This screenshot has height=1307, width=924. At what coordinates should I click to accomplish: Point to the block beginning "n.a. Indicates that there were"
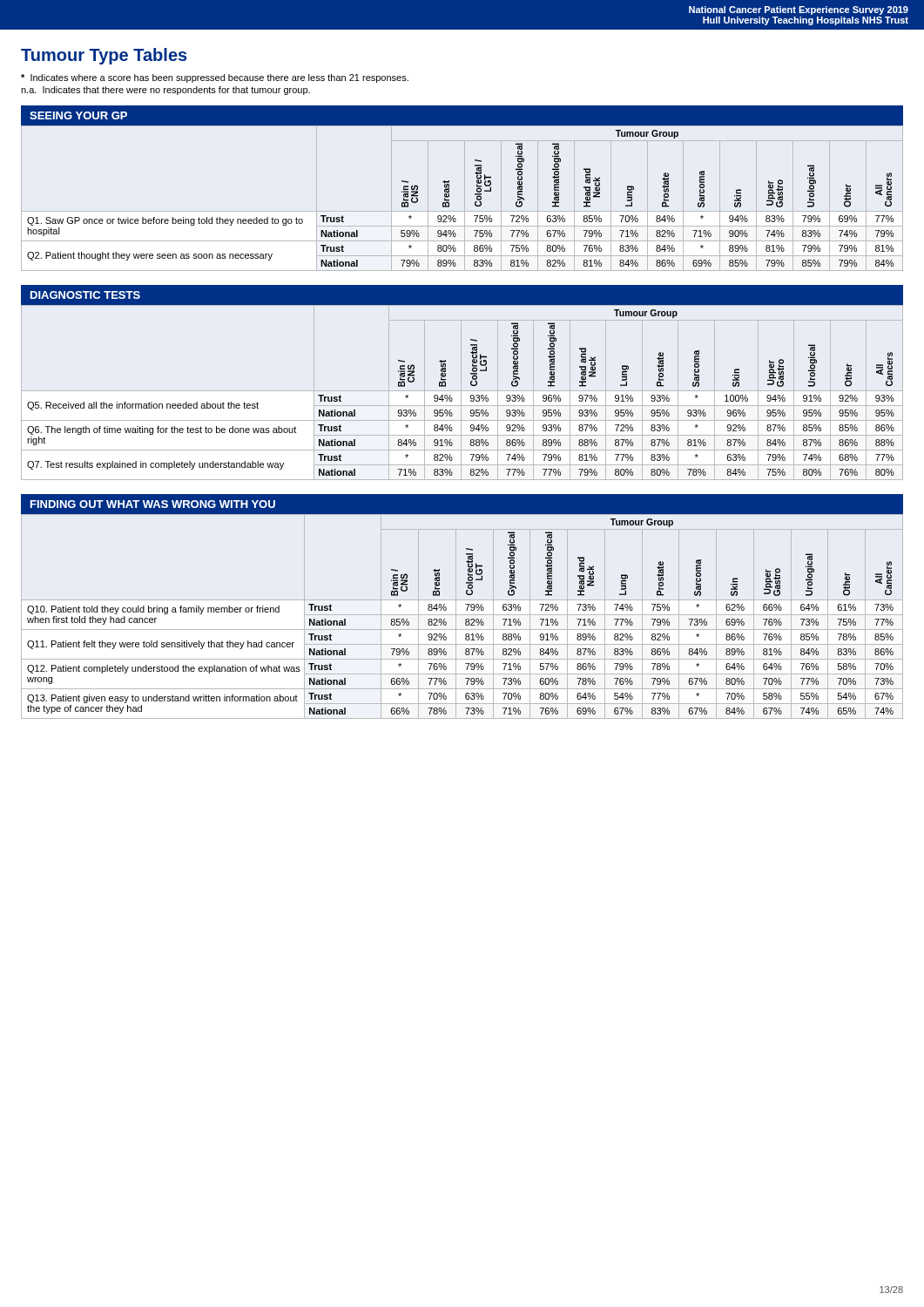166,90
